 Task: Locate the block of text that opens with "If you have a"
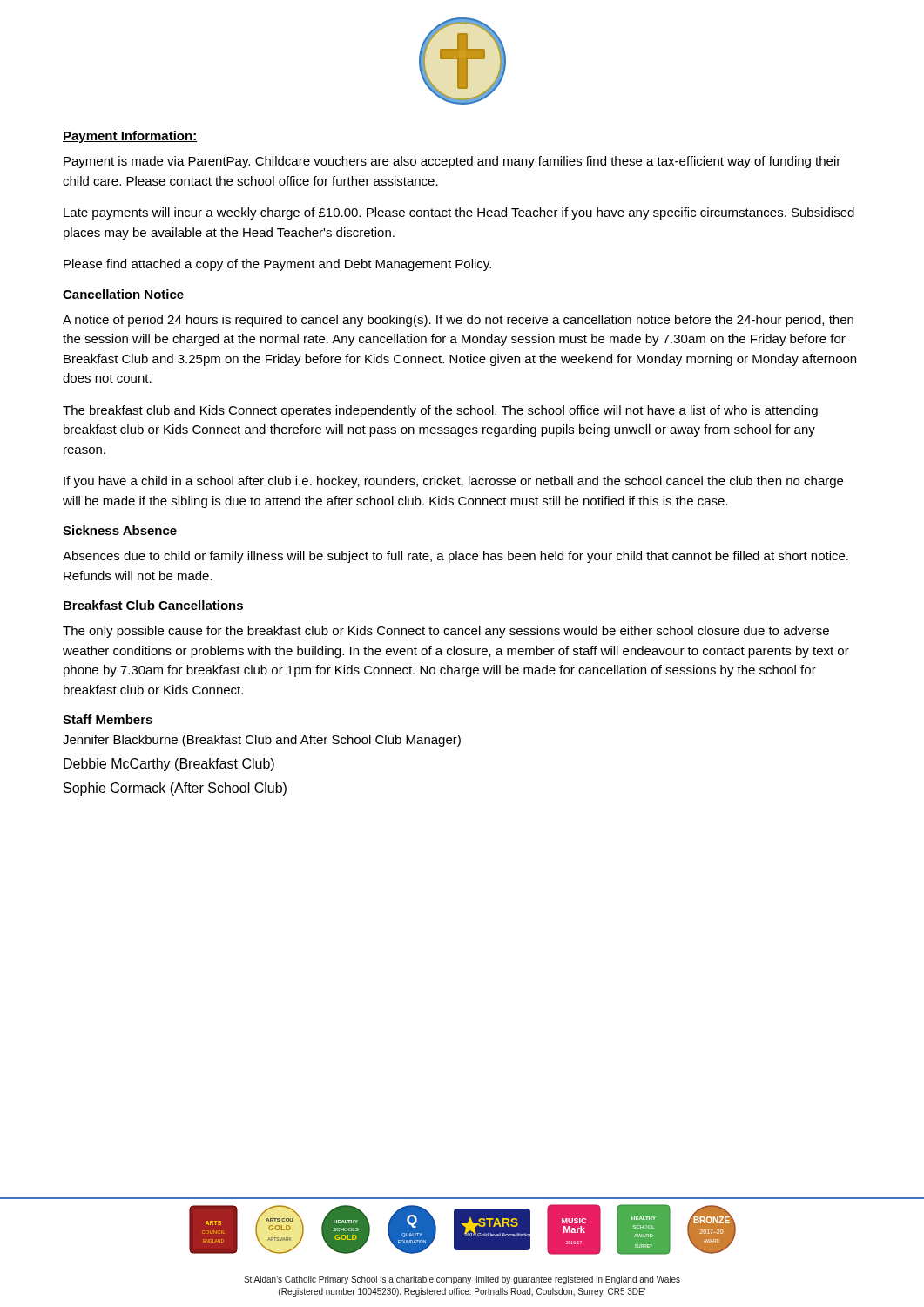453,490
